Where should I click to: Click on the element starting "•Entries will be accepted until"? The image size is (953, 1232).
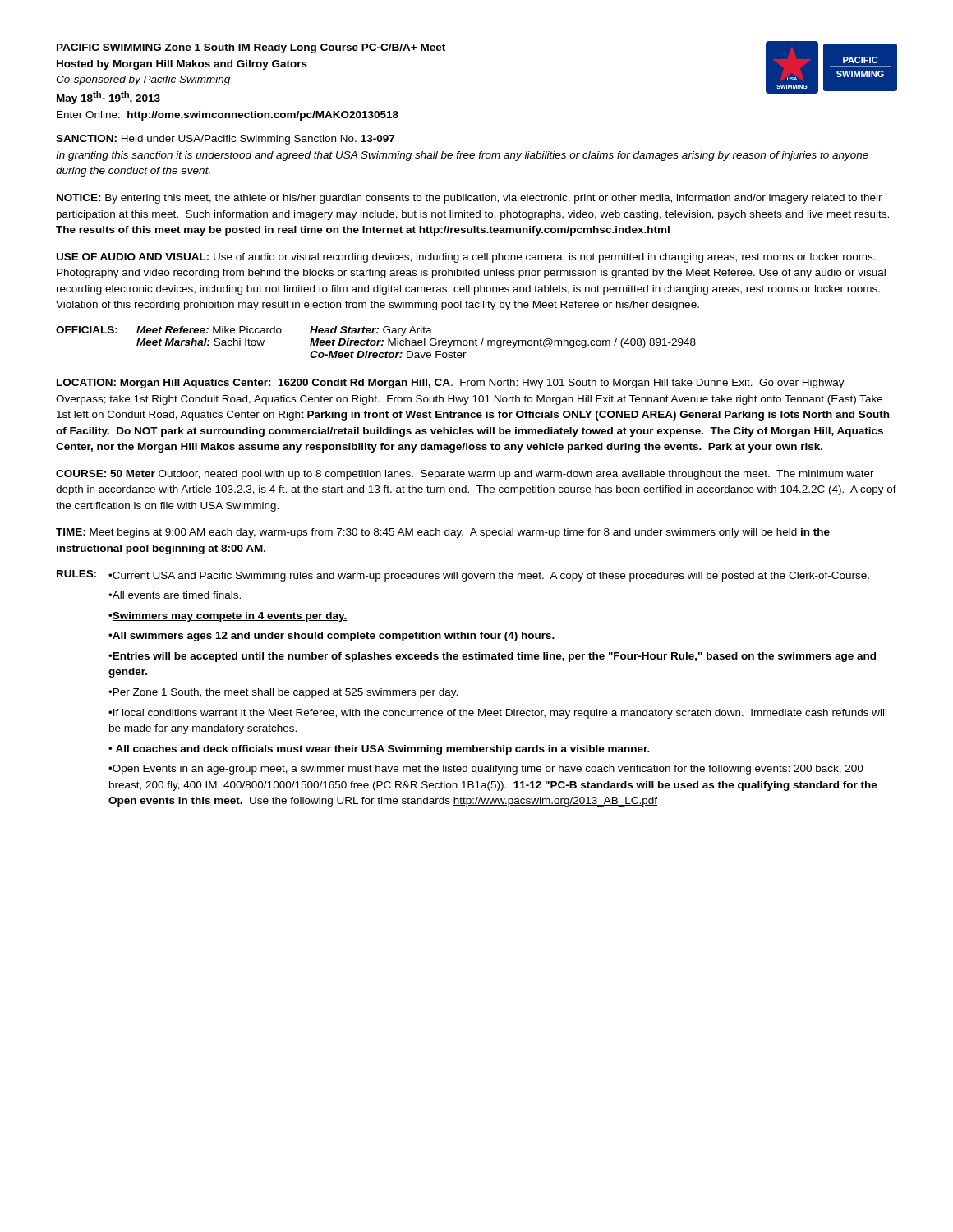coord(493,664)
